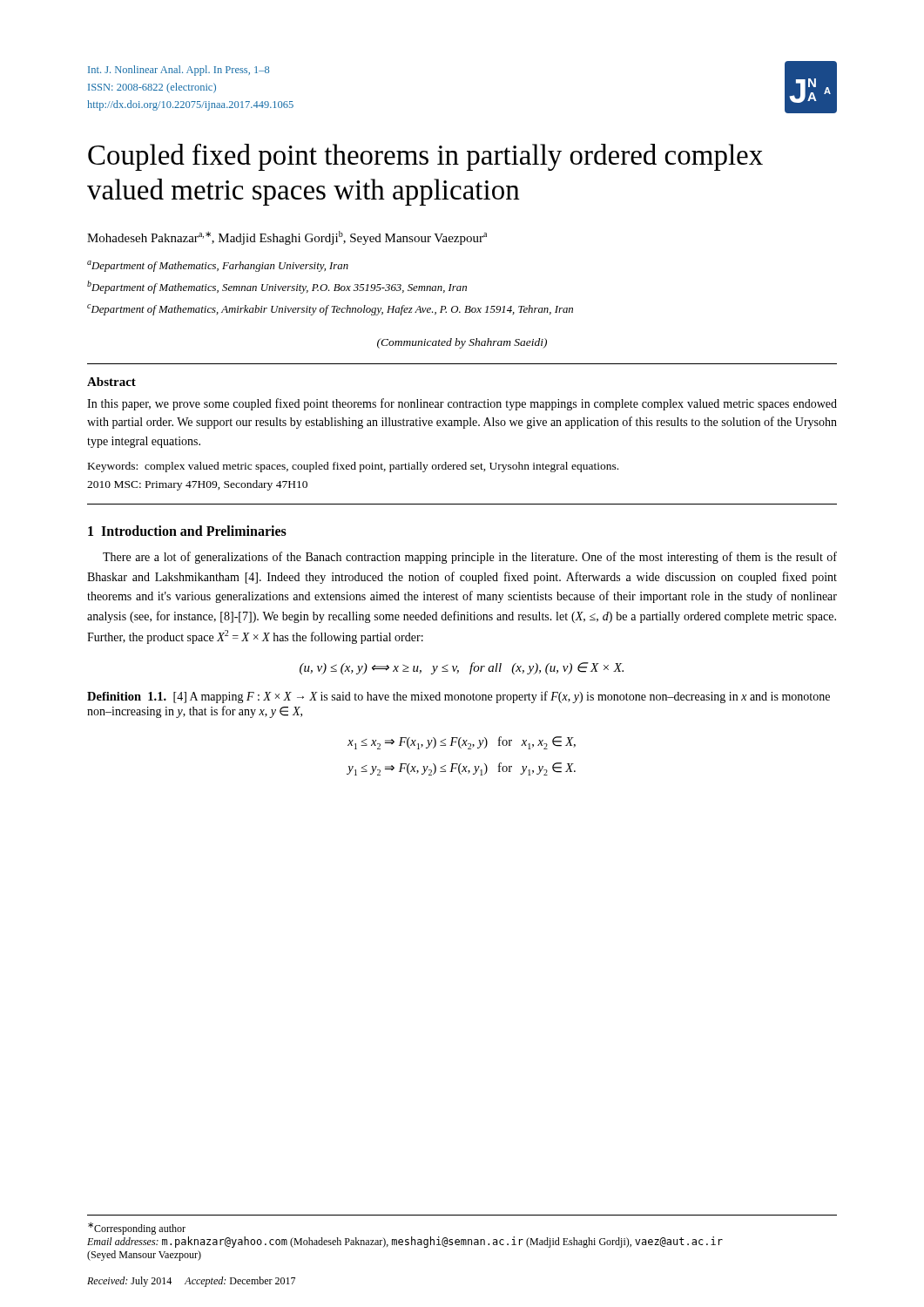
Task: Point to the block starting "1 Introduction and"
Action: [187, 531]
